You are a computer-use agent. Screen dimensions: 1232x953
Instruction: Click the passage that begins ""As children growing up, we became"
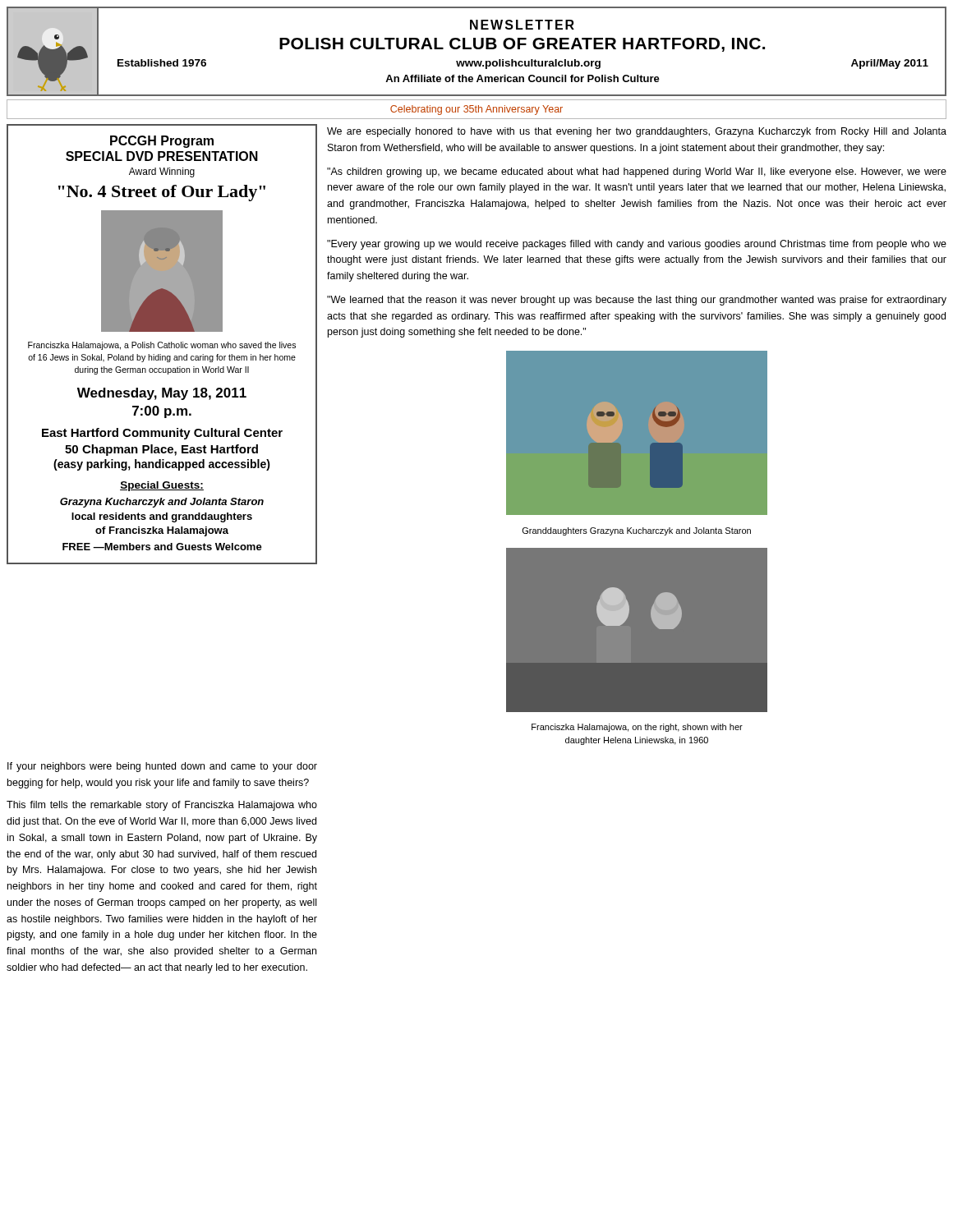click(637, 196)
